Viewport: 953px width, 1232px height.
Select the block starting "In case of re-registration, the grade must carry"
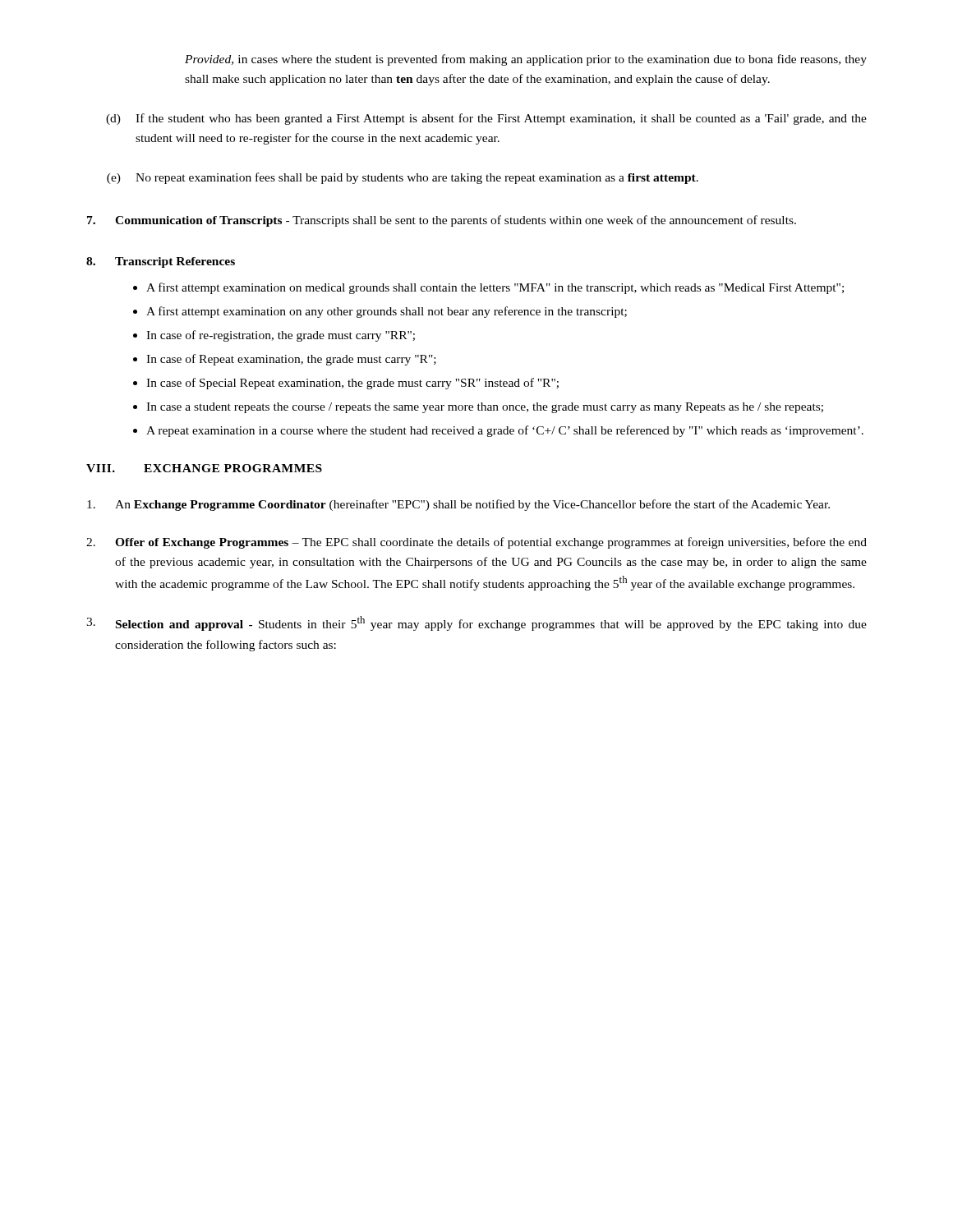[x=281, y=335]
